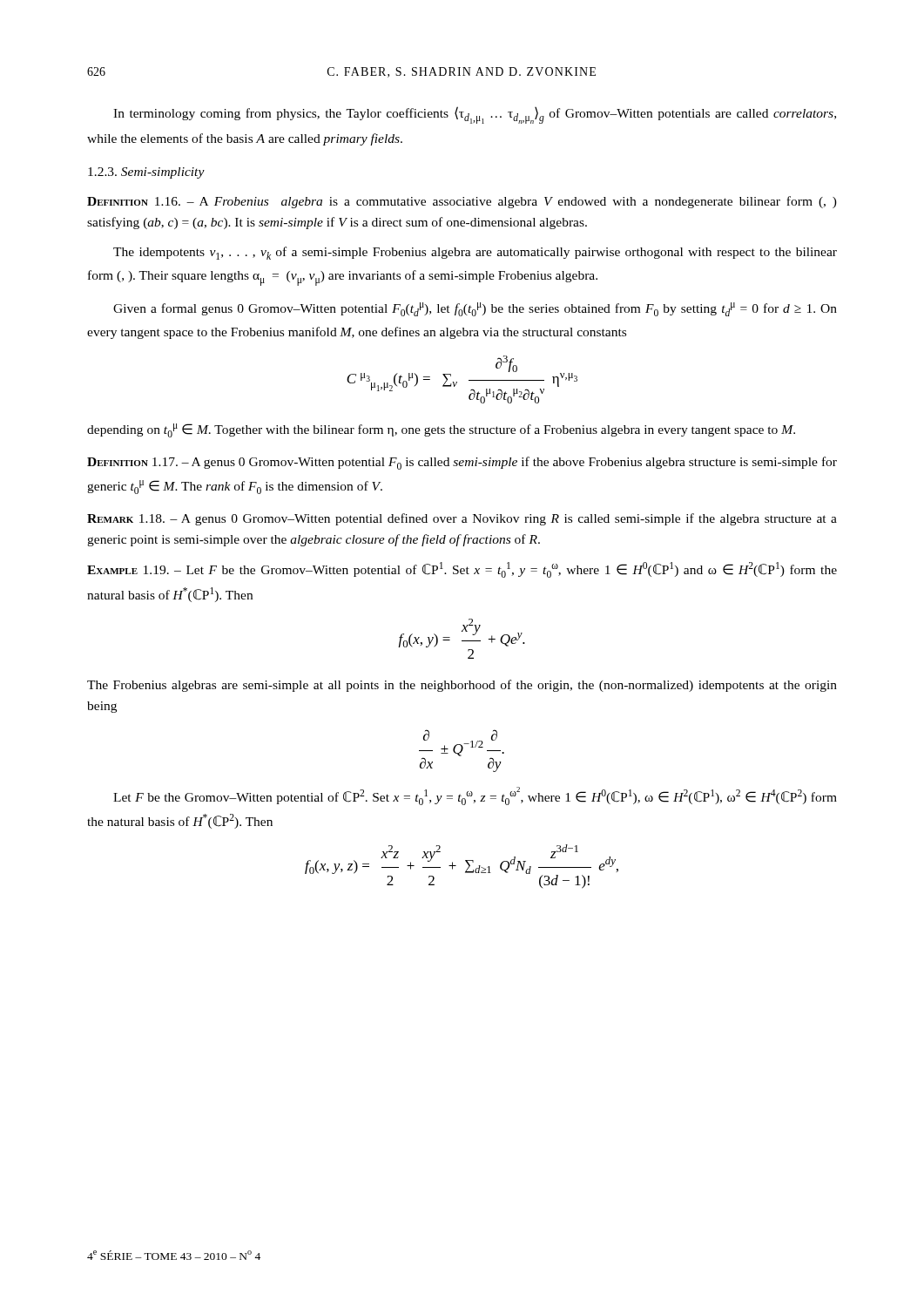Point to the formula beginning "∂ ∂x ± Q−1/2 ∂ ∂y"

click(462, 750)
